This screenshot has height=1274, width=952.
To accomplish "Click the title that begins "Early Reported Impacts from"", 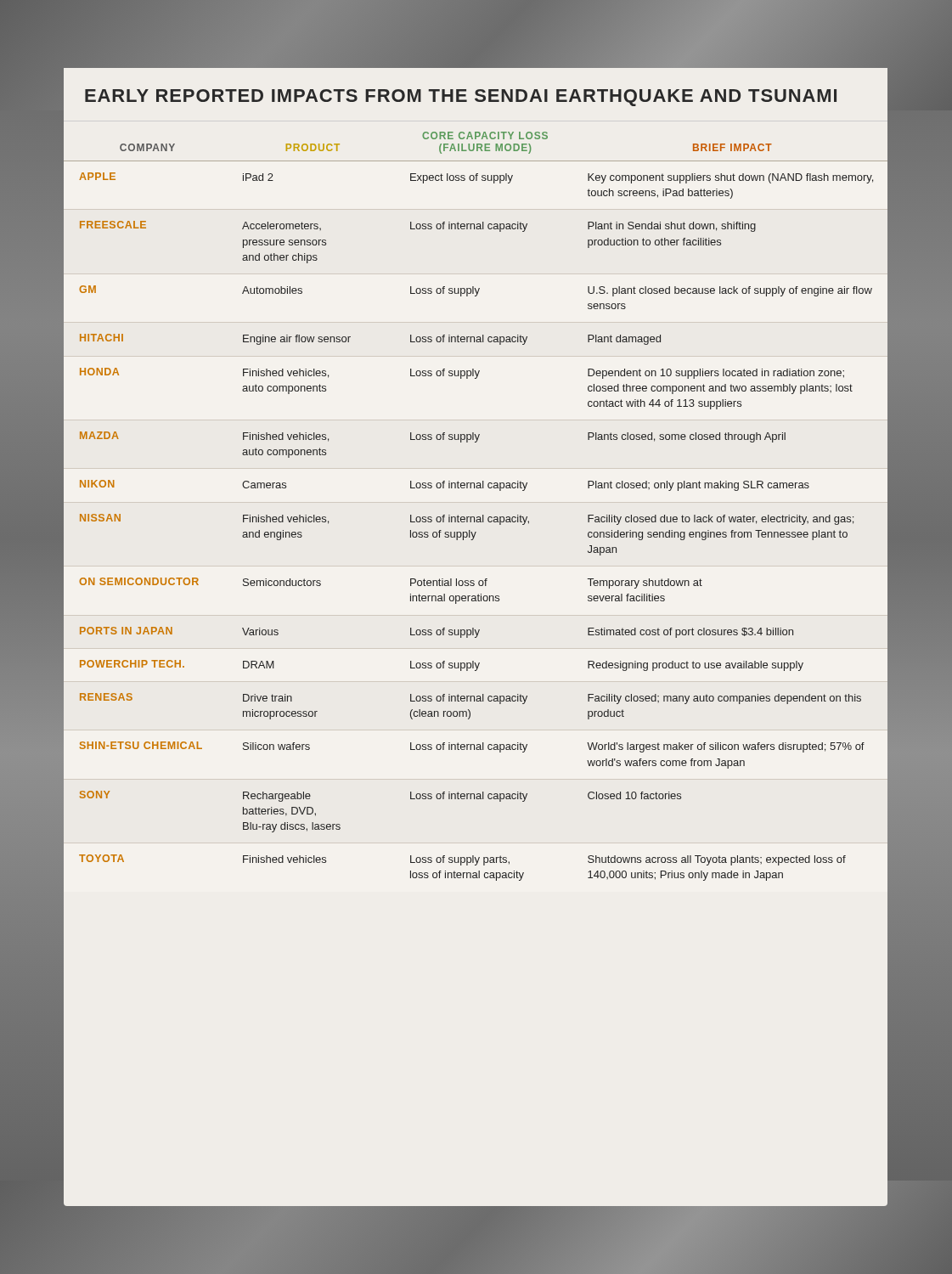I will [476, 96].
